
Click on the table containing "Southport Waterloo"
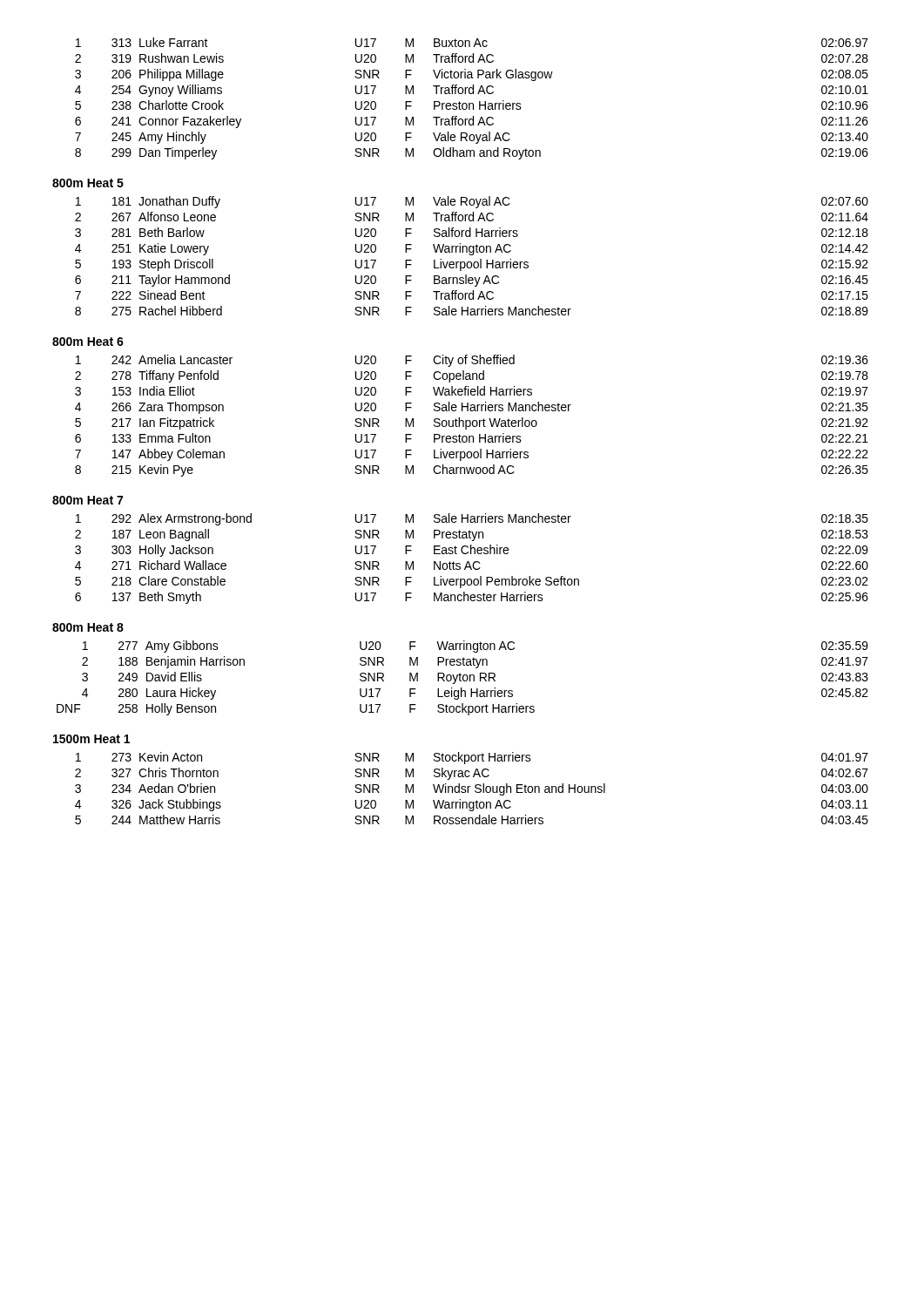pos(462,415)
